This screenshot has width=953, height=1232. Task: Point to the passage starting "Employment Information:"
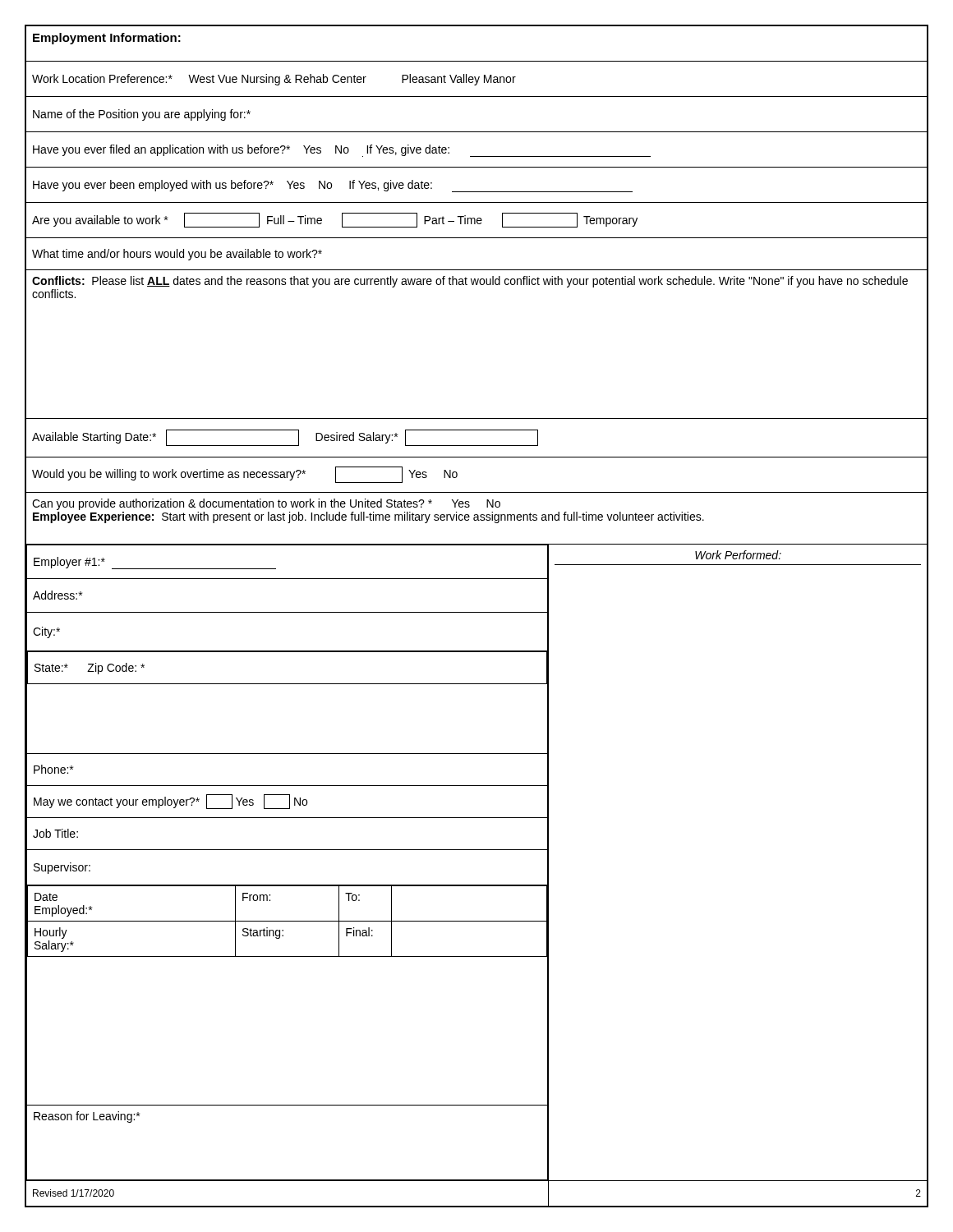coord(107,37)
